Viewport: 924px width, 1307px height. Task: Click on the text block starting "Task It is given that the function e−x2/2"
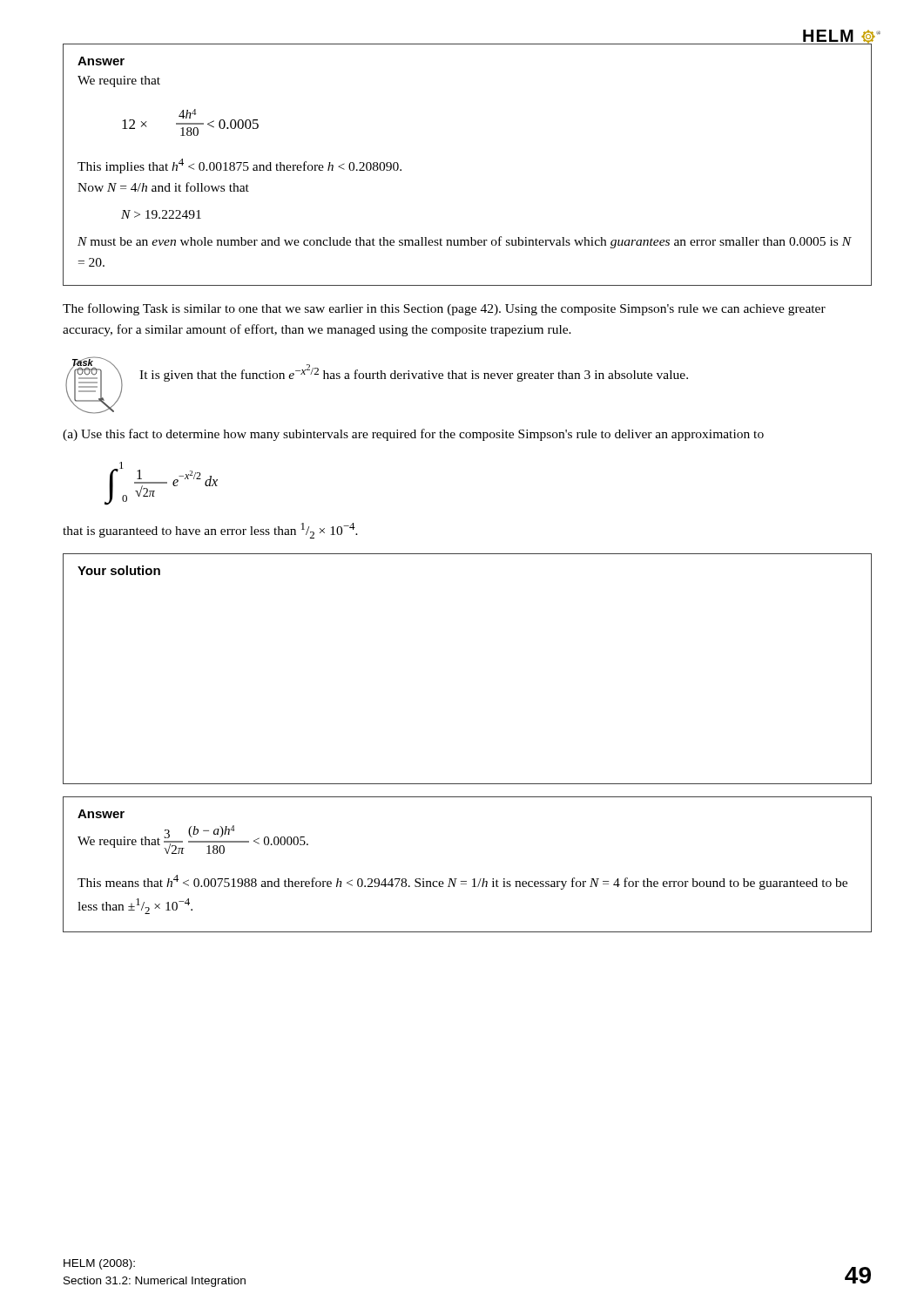[x=376, y=385]
